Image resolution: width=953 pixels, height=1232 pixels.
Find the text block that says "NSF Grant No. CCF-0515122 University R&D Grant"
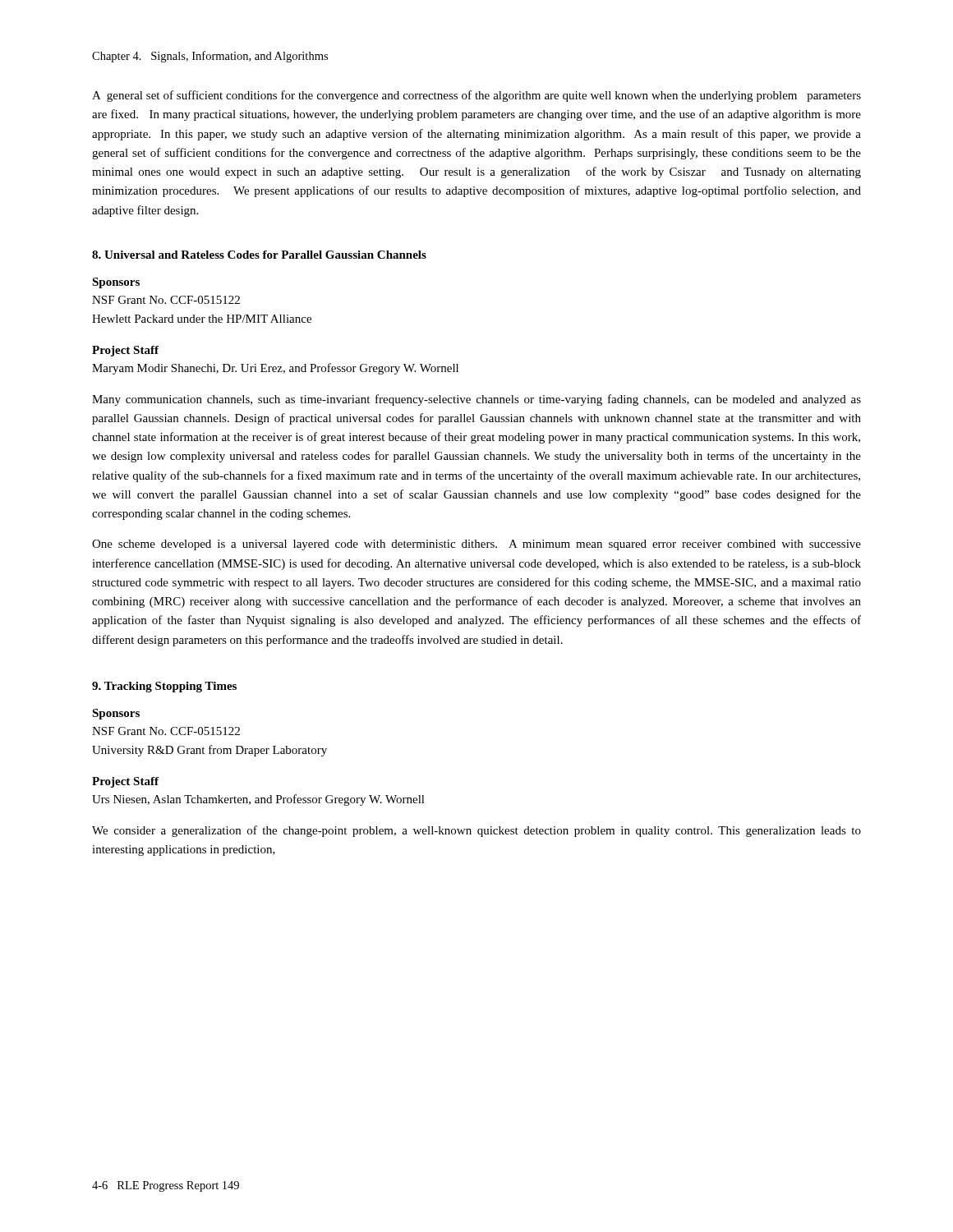210,740
